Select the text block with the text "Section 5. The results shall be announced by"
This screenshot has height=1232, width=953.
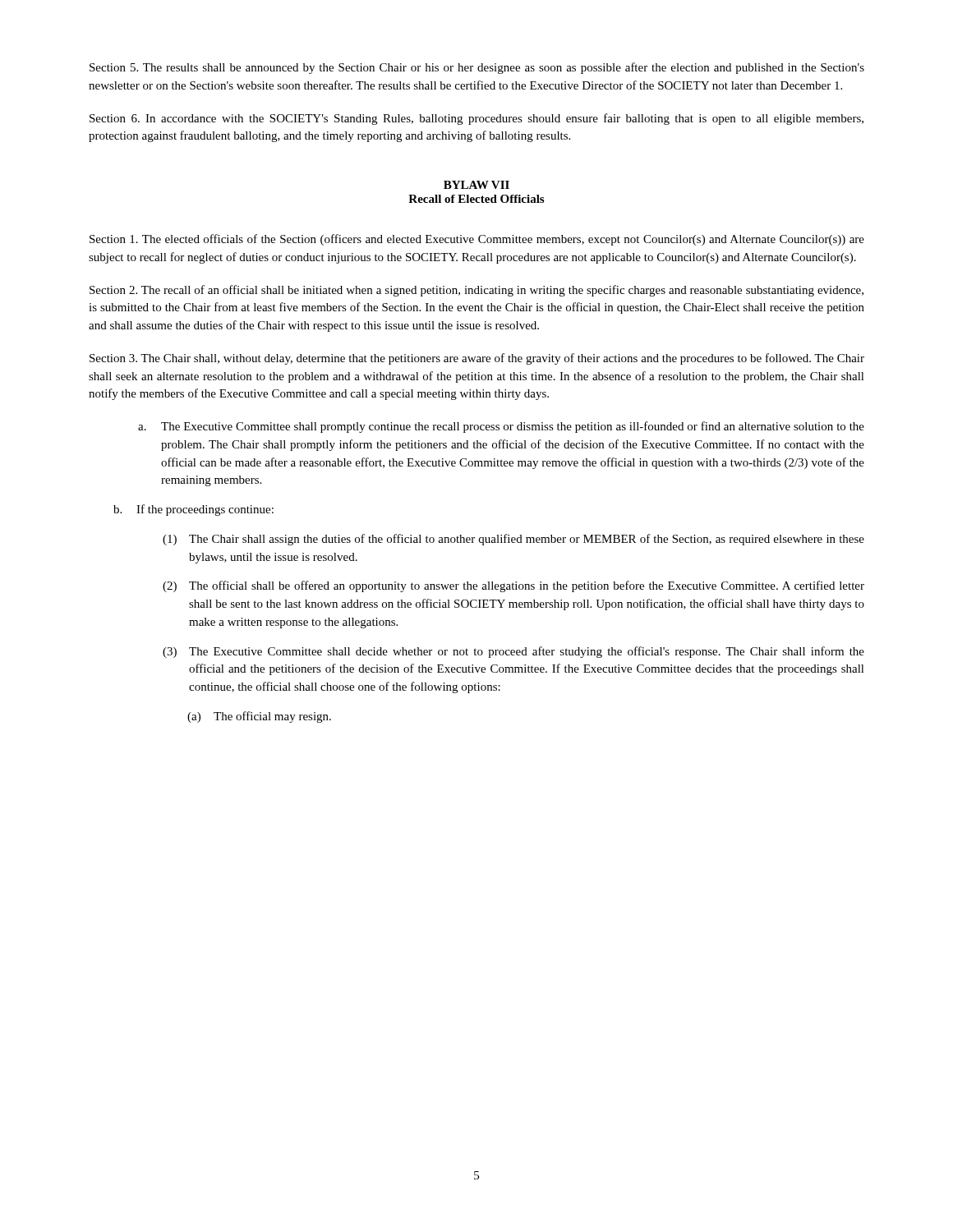pyautogui.click(x=476, y=76)
